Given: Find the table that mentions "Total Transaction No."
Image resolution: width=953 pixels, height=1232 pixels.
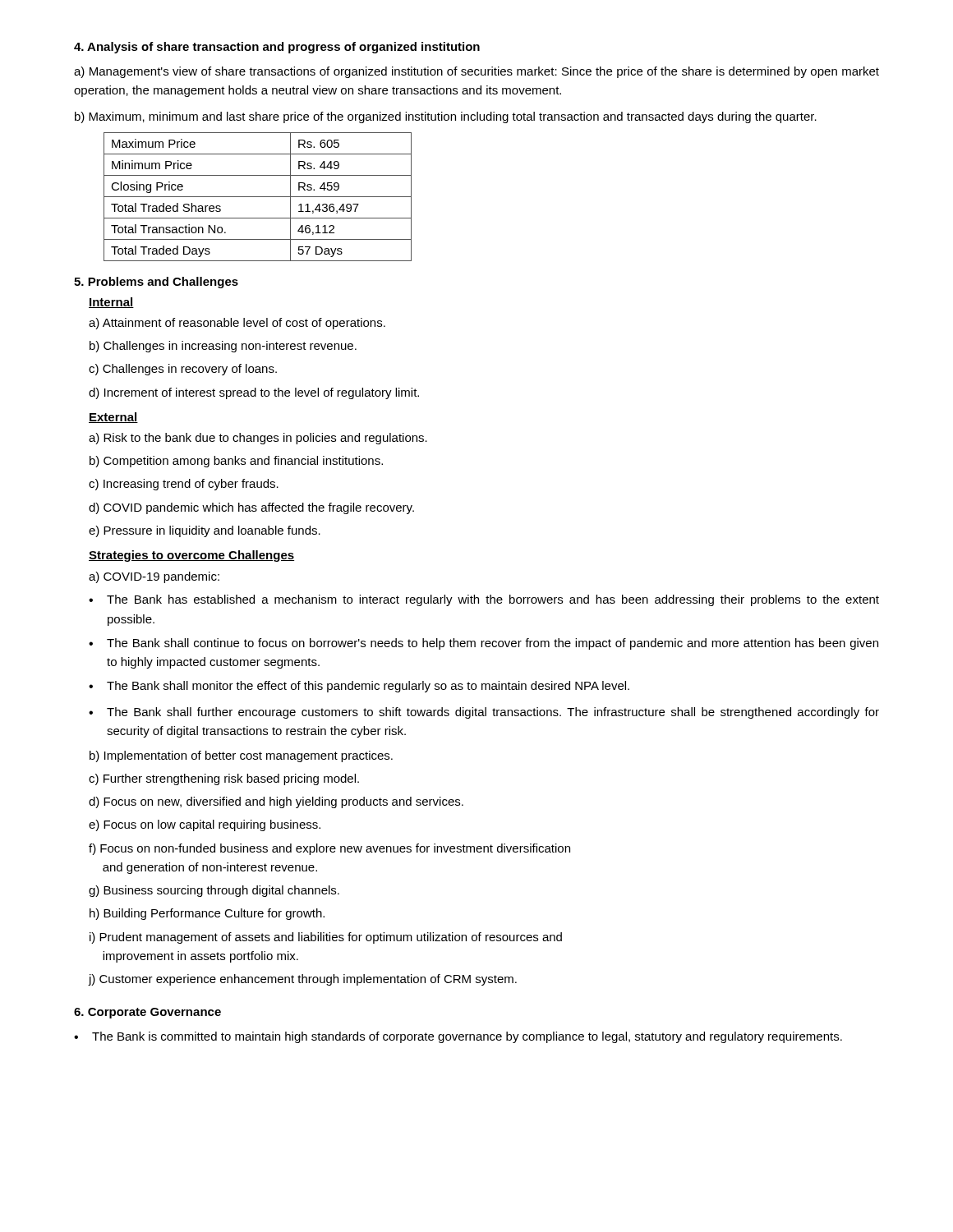Looking at the screenshot, I should point(484,197).
